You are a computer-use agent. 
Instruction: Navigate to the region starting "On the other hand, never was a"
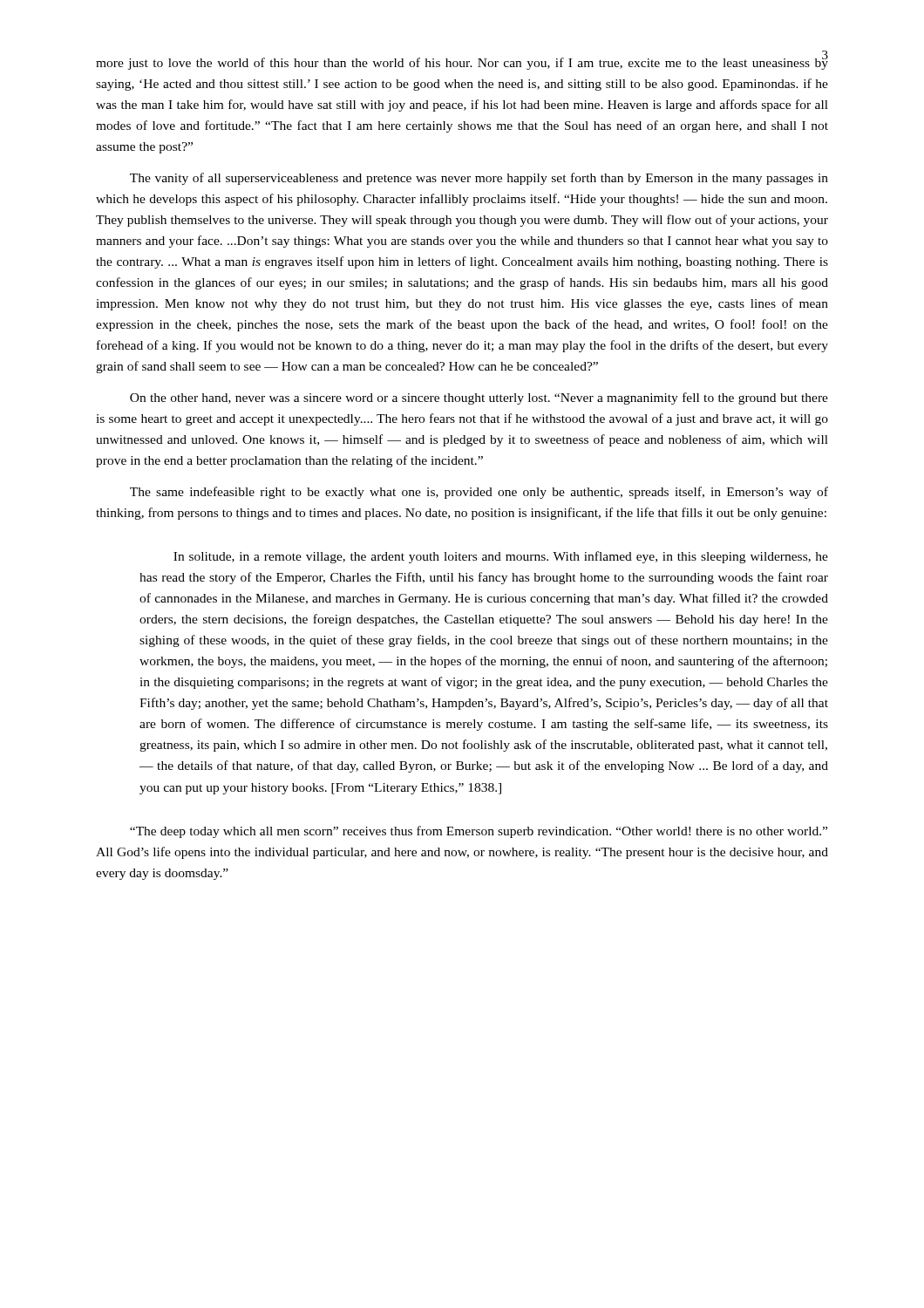tap(462, 429)
